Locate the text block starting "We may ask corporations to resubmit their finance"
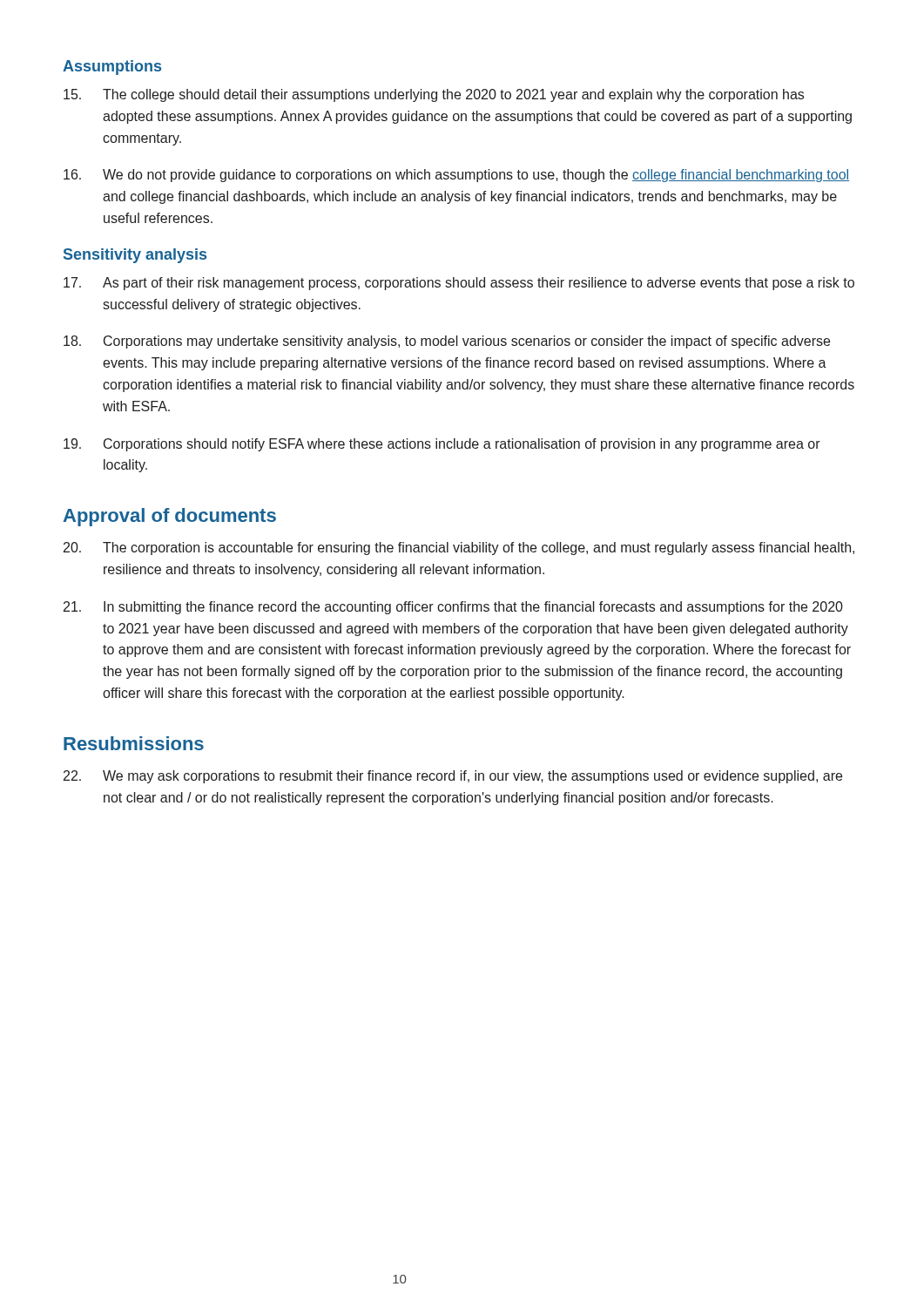Screen dimensions: 1307x924 (460, 787)
